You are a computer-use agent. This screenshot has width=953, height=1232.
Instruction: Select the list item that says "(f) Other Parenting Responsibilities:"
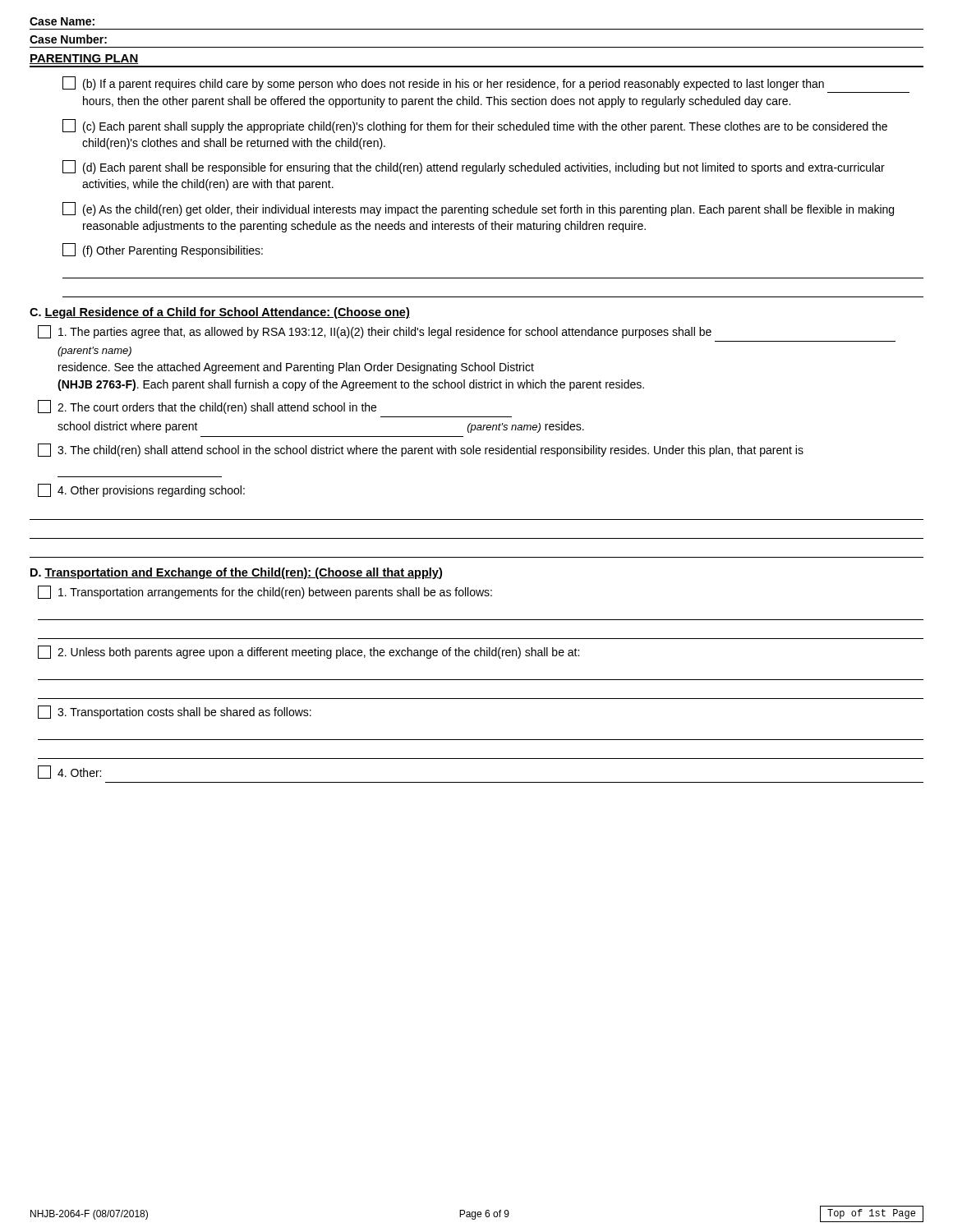click(x=163, y=250)
